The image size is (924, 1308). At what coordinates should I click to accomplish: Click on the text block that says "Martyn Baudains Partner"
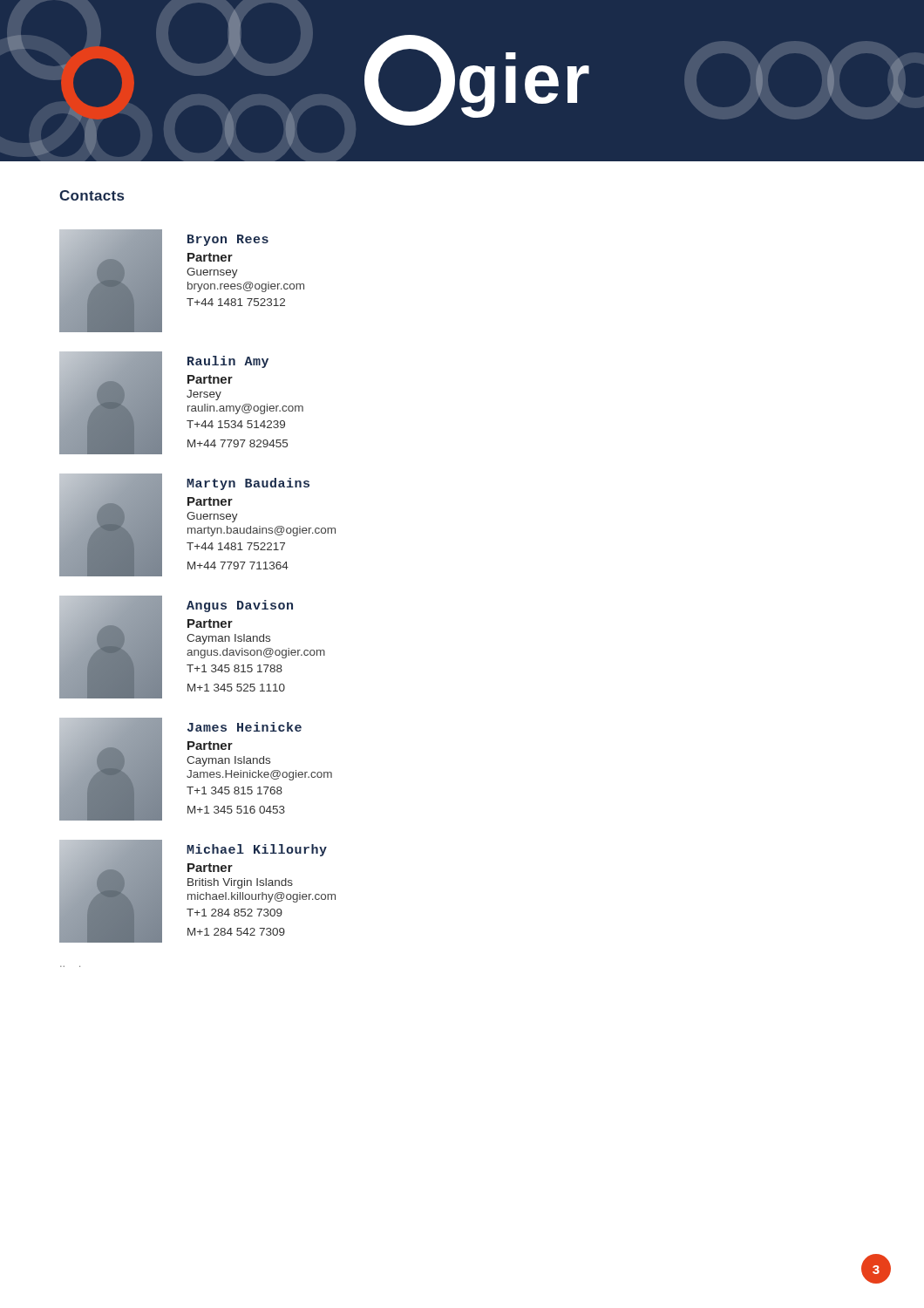coord(198,525)
